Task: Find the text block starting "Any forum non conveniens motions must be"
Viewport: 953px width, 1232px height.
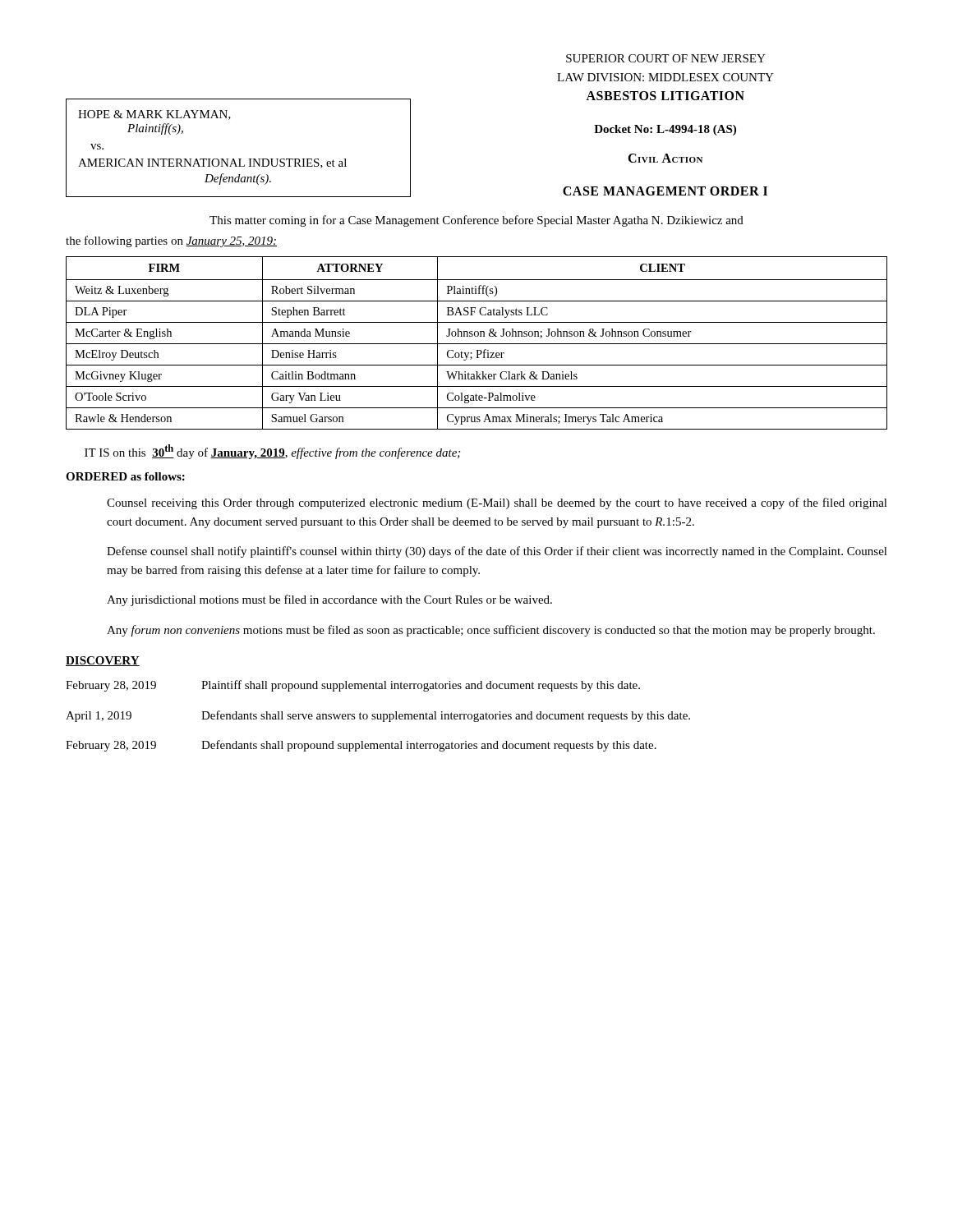Action: (491, 630)
